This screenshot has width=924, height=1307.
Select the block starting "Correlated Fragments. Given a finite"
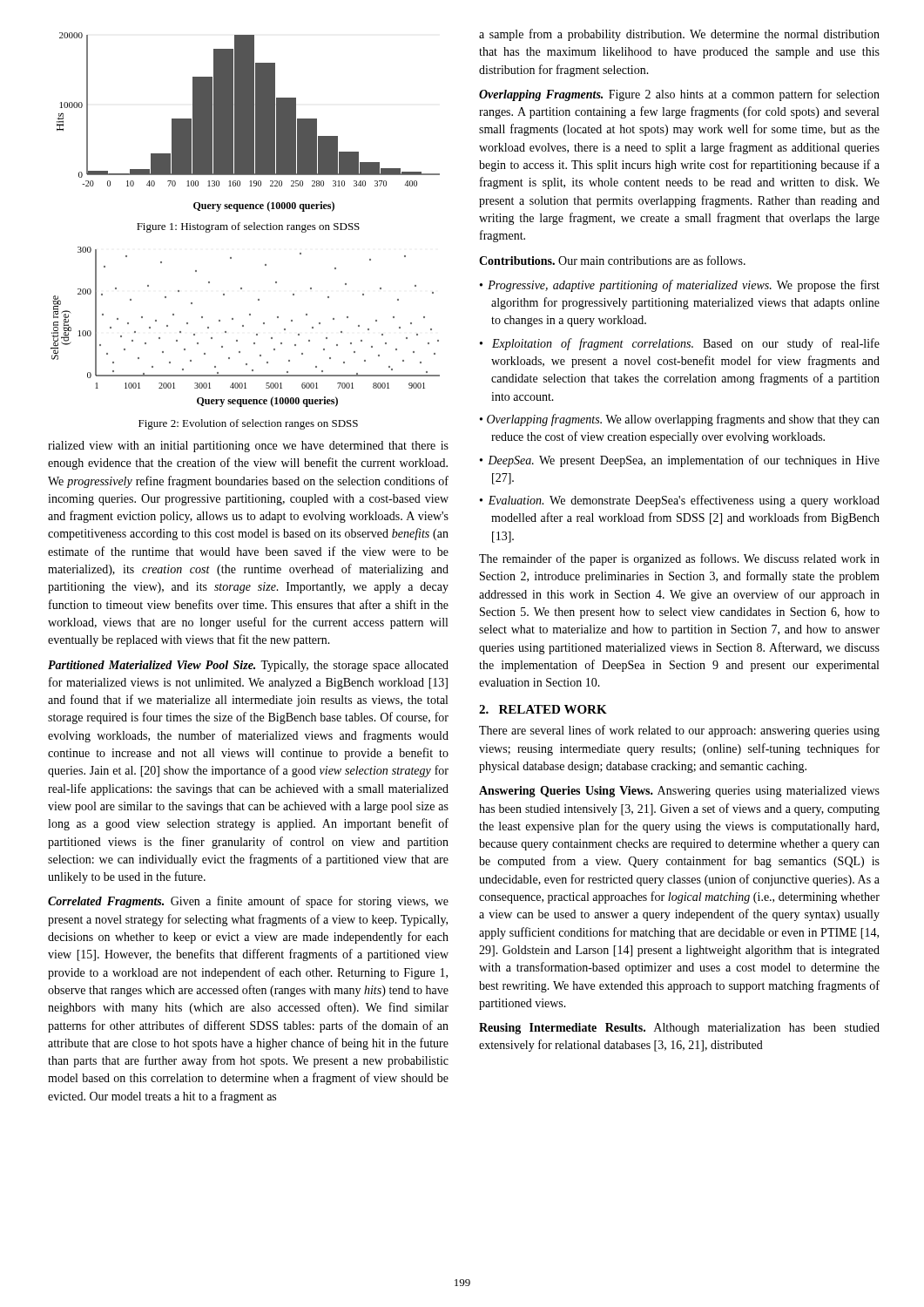[x=248, y=1000]
